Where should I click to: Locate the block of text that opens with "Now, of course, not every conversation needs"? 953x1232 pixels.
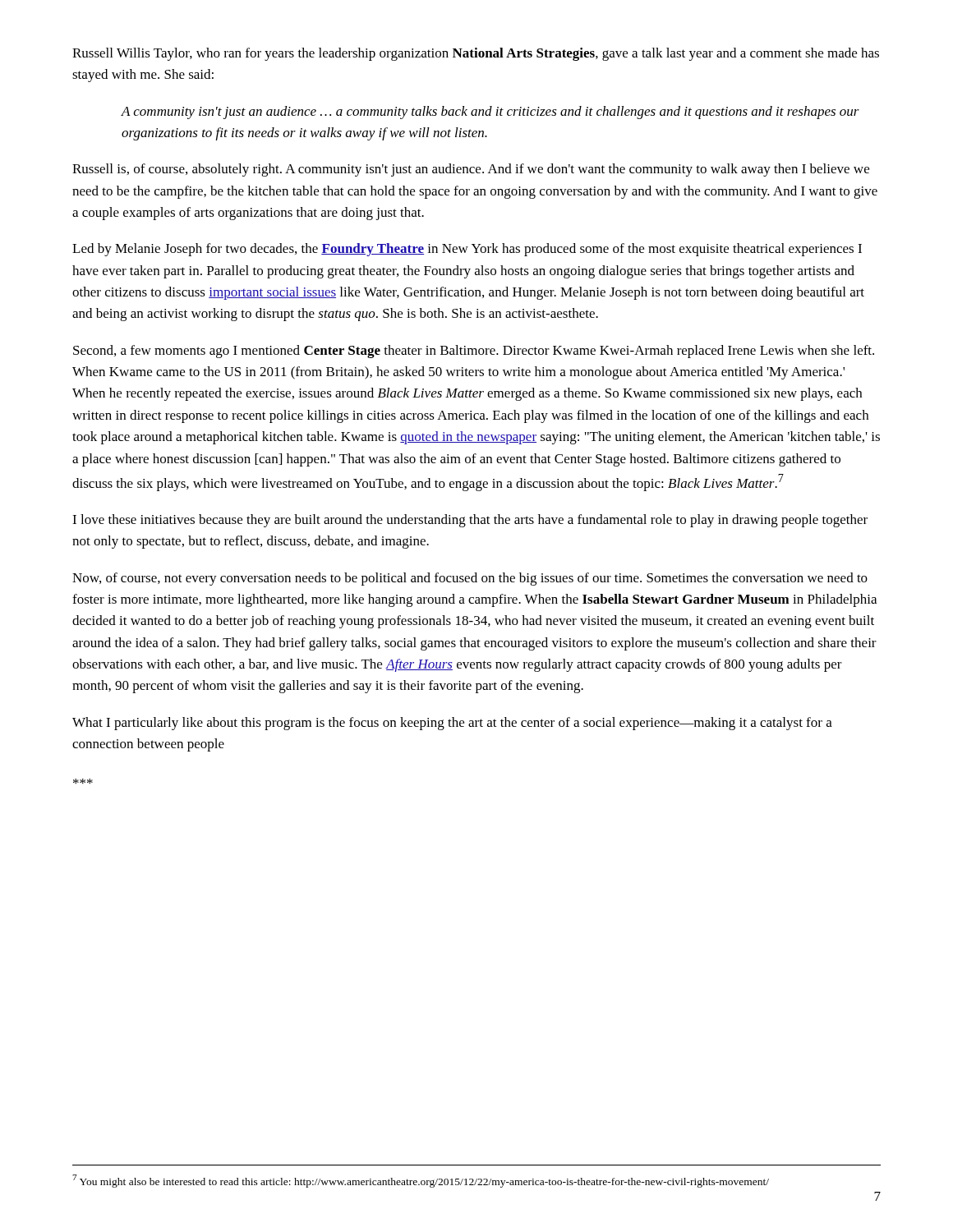click(x=475, y=632)
